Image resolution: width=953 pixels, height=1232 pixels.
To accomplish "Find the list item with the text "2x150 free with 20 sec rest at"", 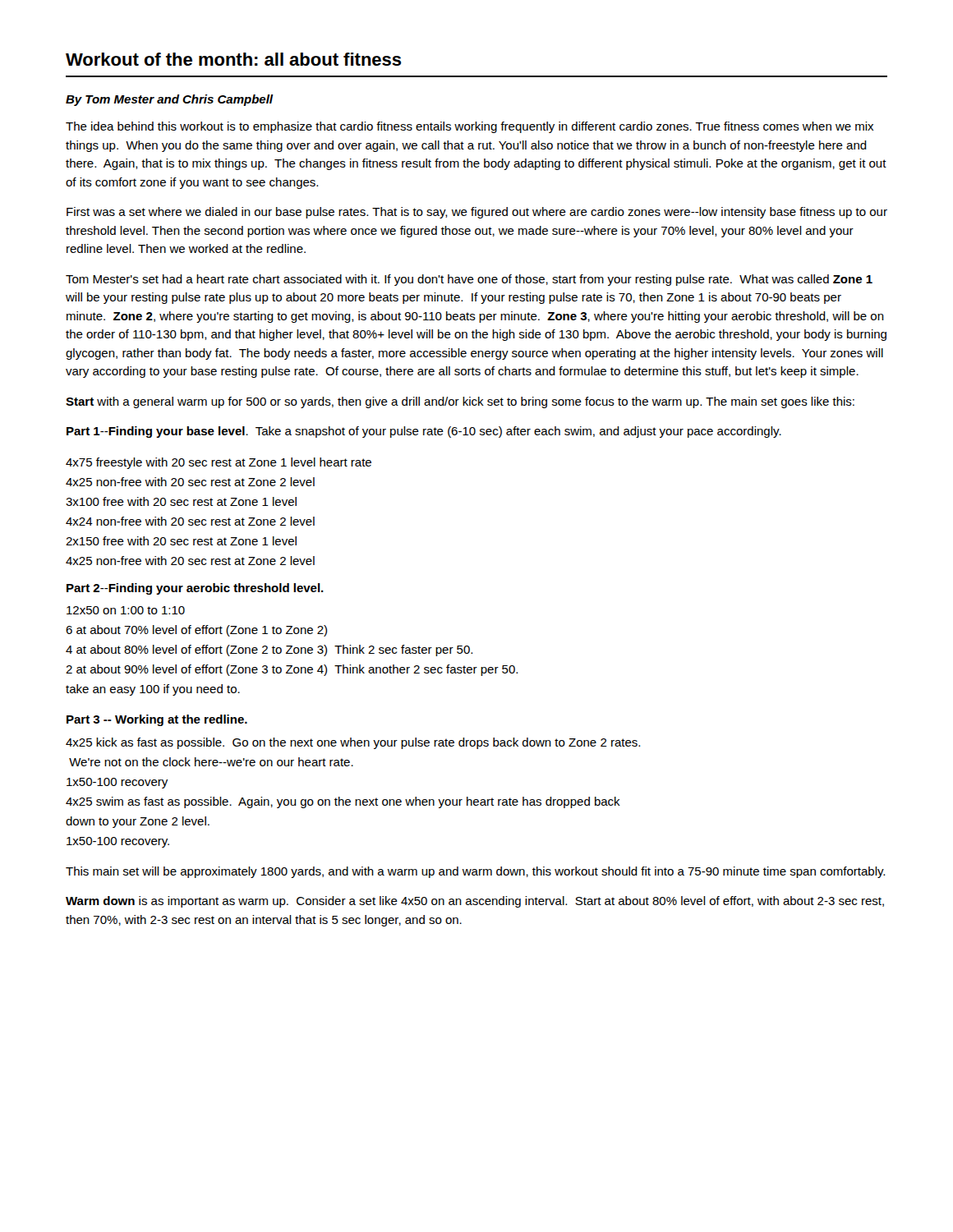I will (181, 540).
